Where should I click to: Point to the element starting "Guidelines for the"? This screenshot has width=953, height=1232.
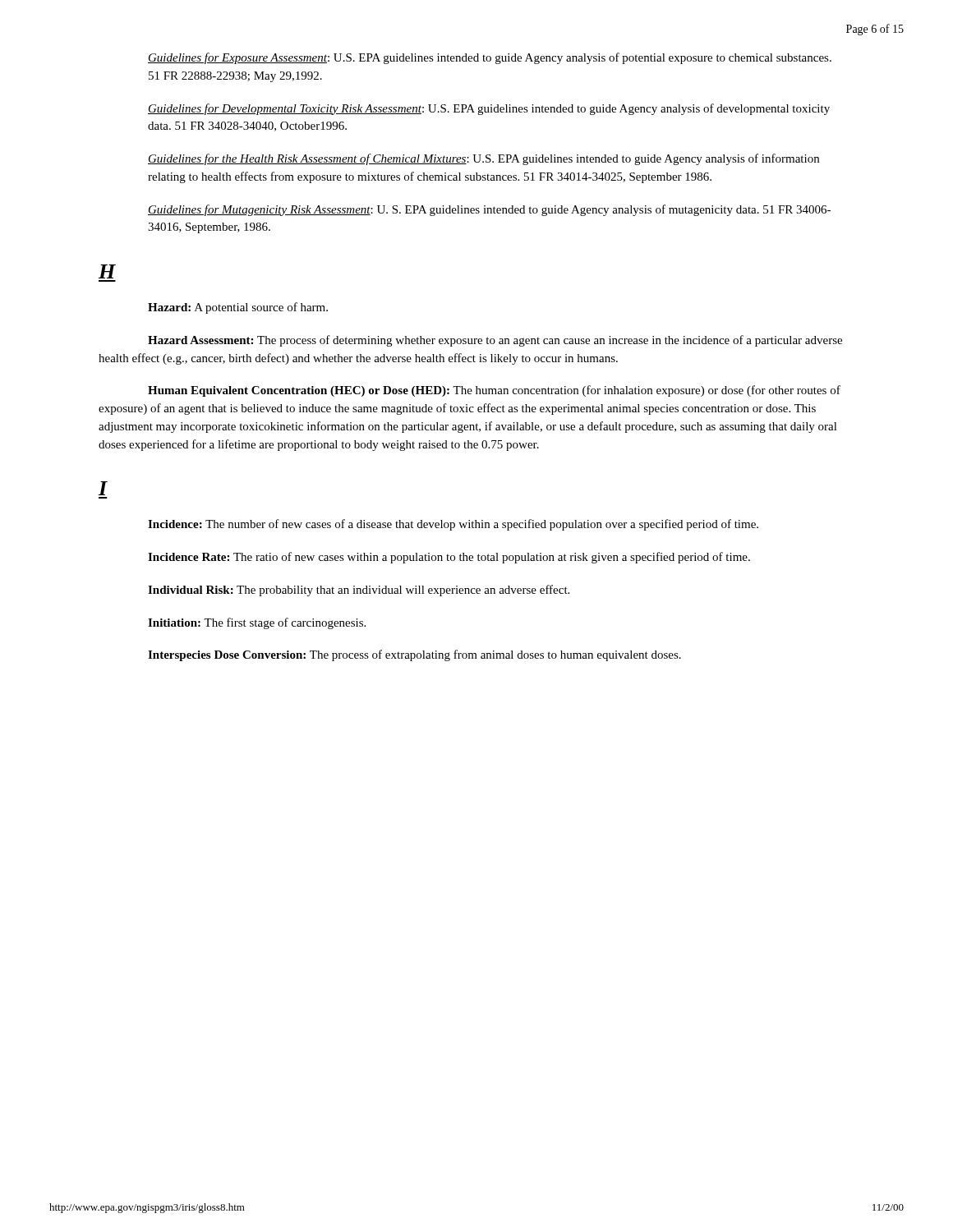click(x=493, y=168)
